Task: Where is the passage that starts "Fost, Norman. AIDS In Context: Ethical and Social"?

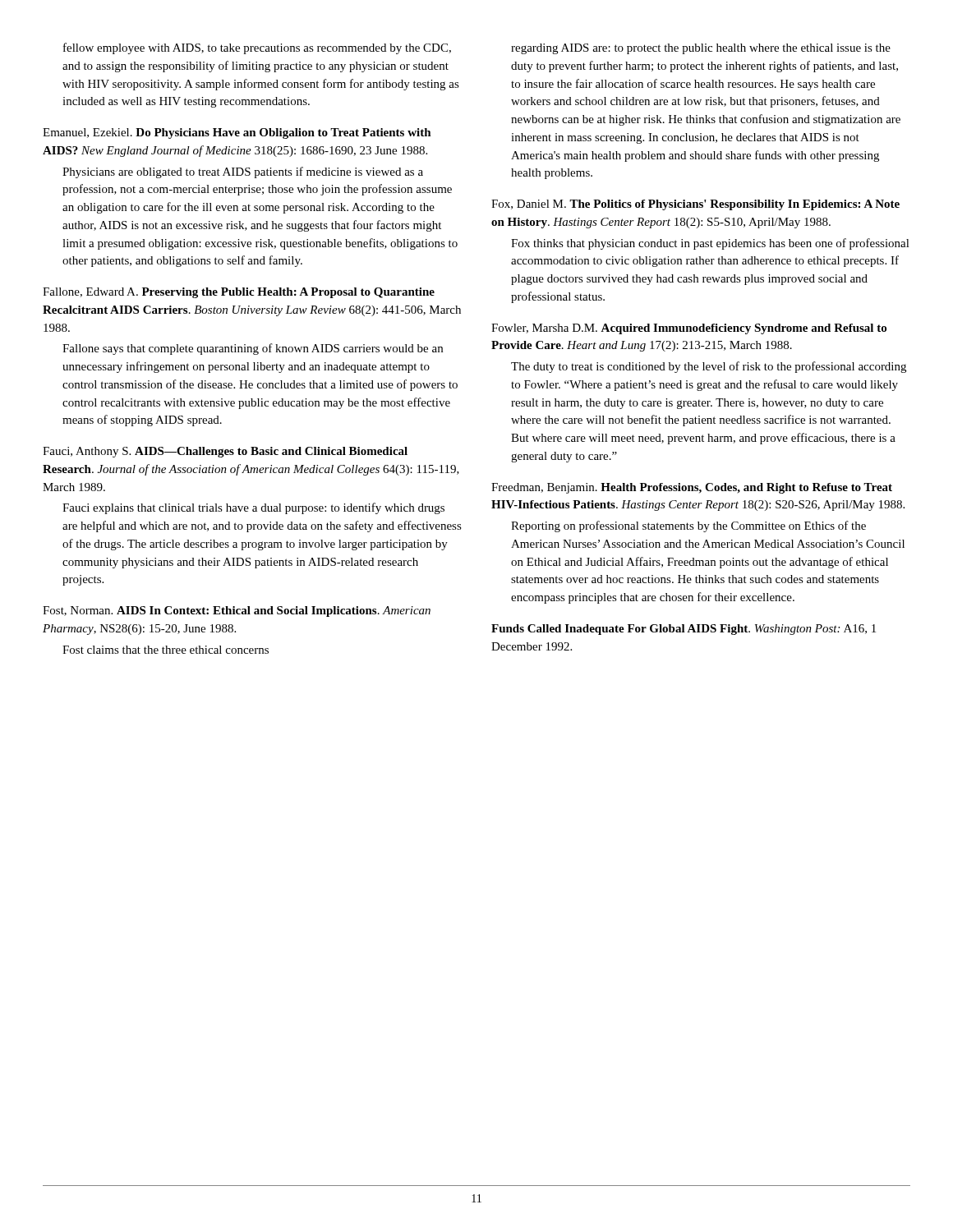Action: pyautogui.click(x=237, y=611)
